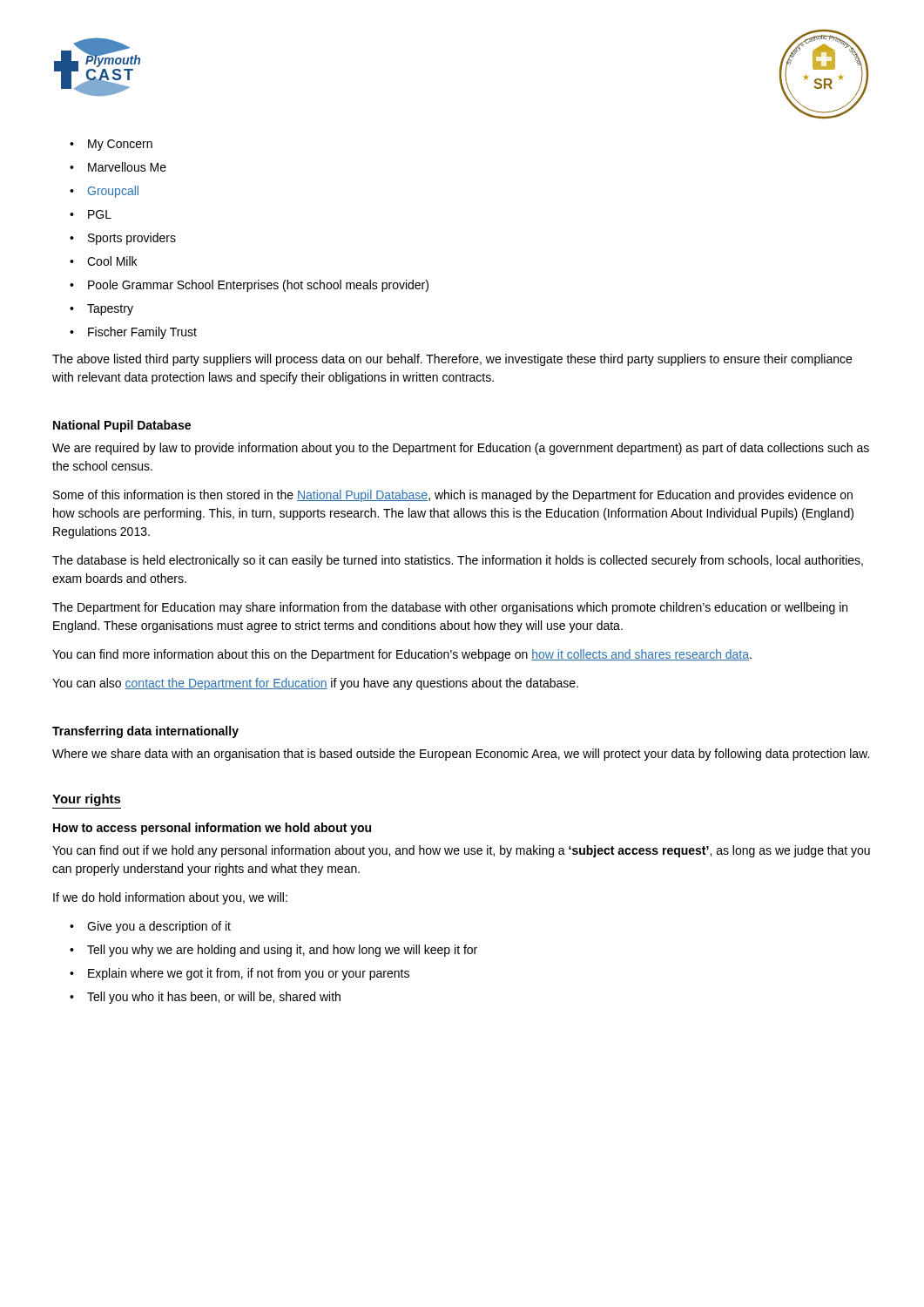The width and height of the screenshot is (924, 1307).
Task: Click on the list item that reads "Marvellous Me"
Action: (x=118, y=167)
